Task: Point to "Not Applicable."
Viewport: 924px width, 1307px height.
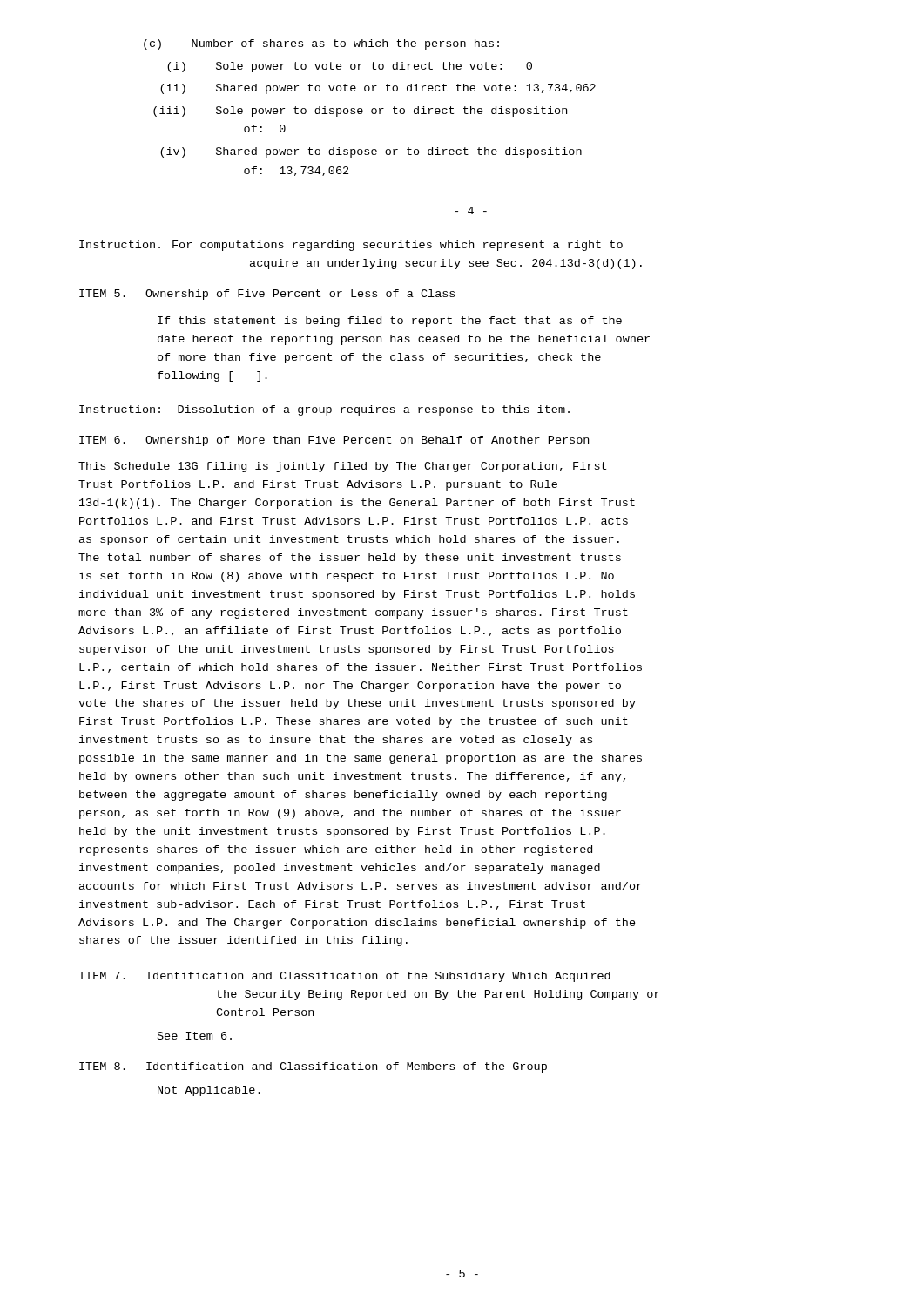Action: pos(210,1091)
